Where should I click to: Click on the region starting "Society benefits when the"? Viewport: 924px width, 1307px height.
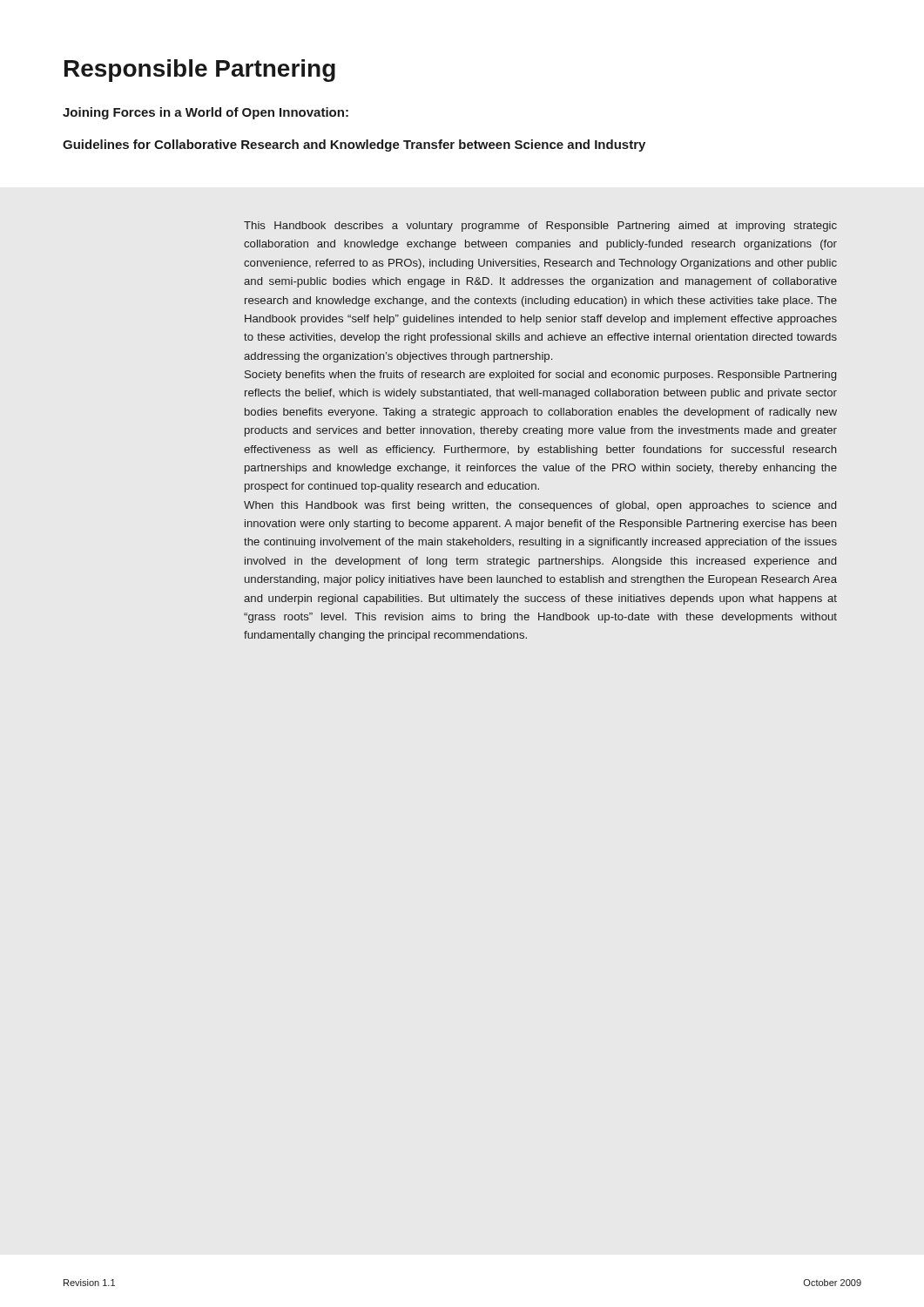pos(540,430)
